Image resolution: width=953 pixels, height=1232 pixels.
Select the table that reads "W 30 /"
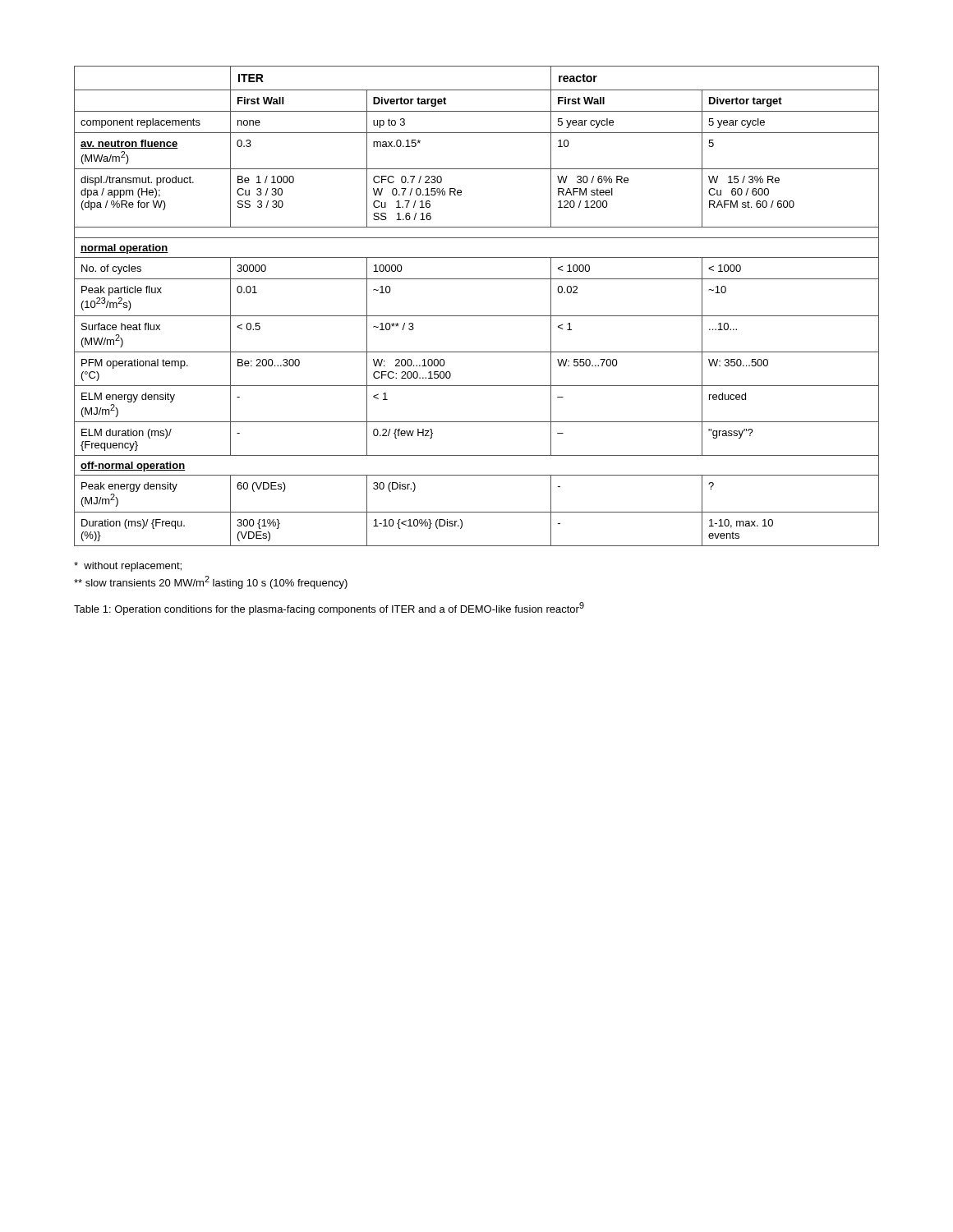coord(476,306)
